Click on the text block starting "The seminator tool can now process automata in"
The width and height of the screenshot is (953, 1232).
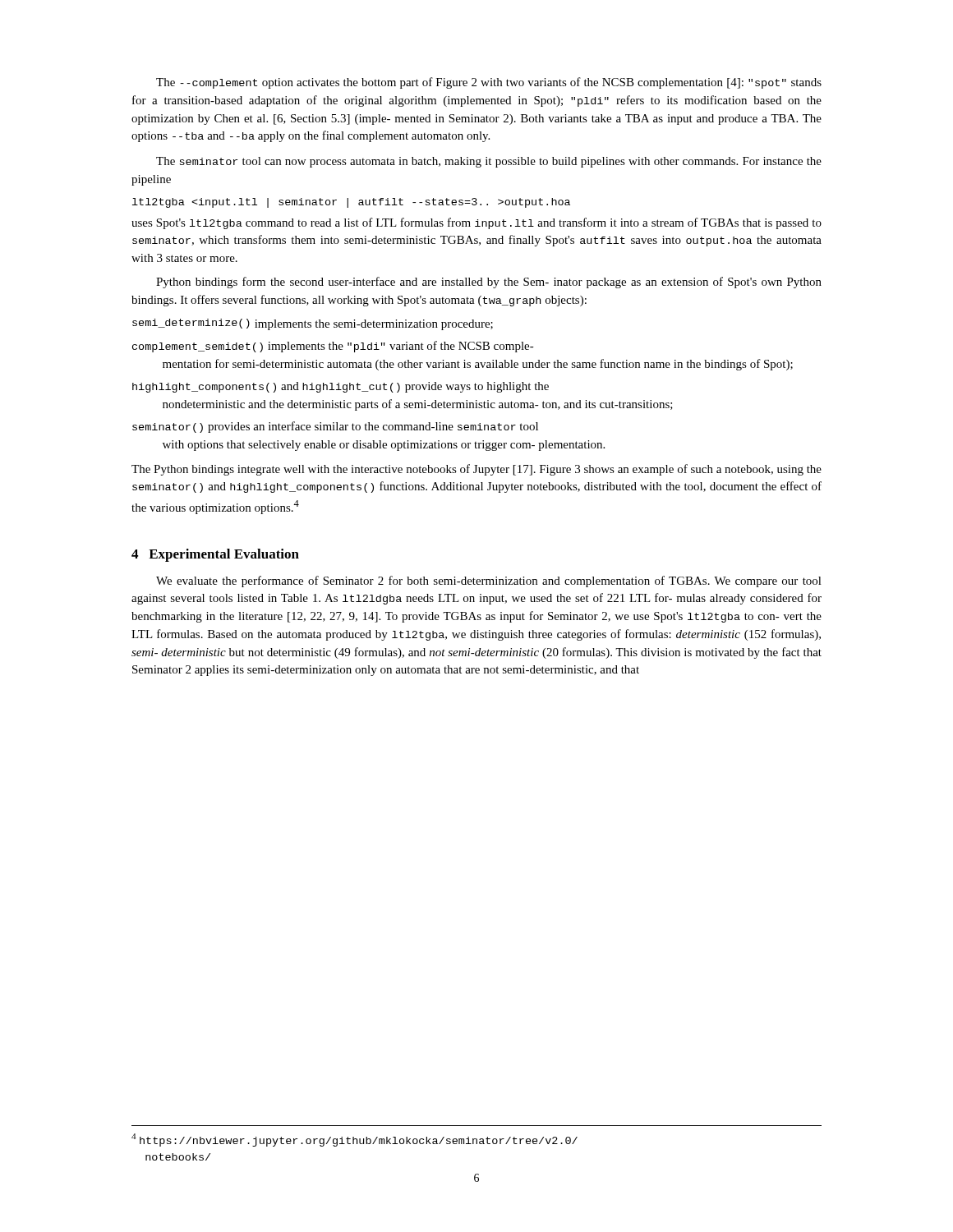click(x=476, y=171)
